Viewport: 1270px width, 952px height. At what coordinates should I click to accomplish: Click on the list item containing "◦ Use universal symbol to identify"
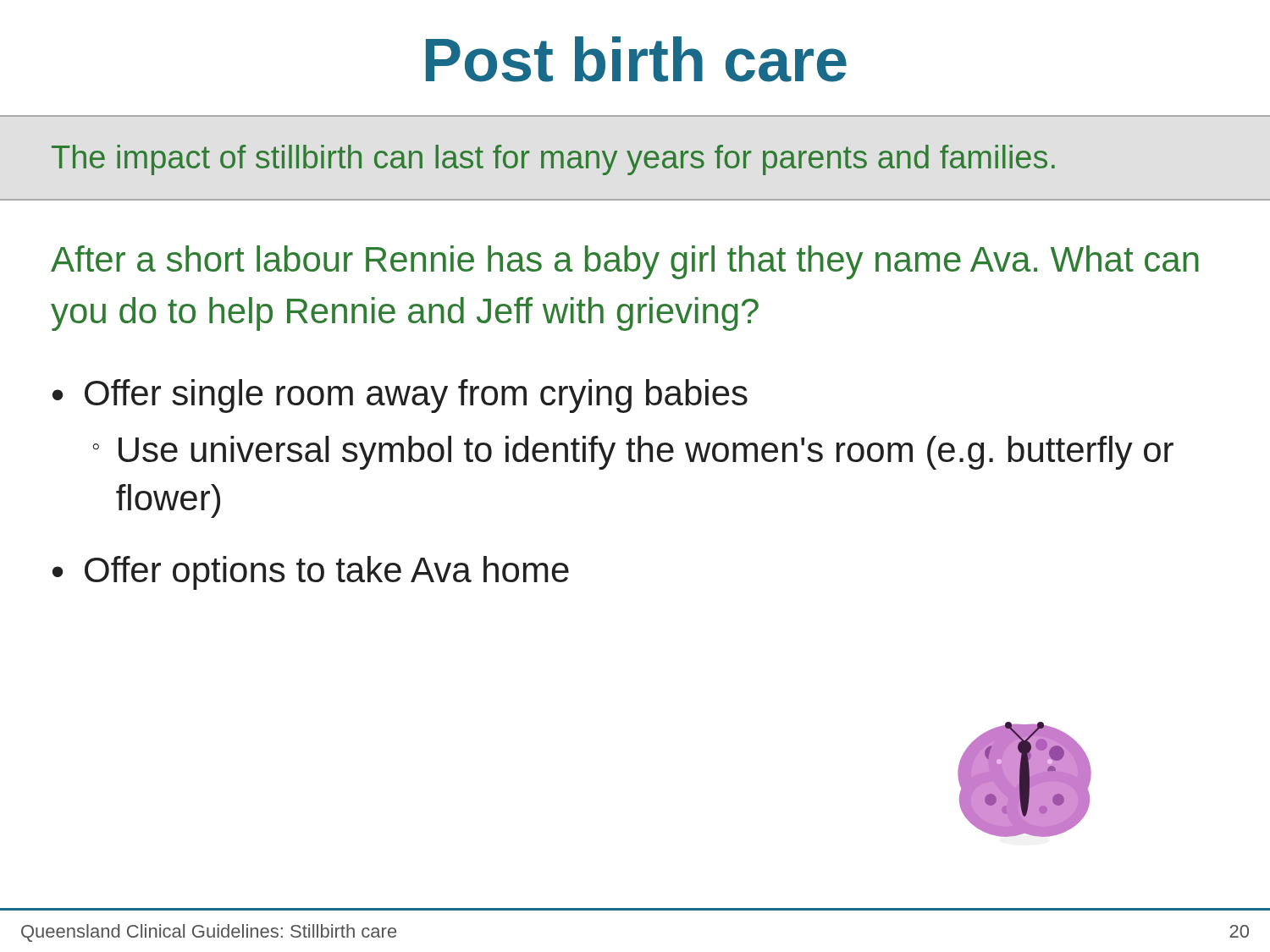pos(655,475)
